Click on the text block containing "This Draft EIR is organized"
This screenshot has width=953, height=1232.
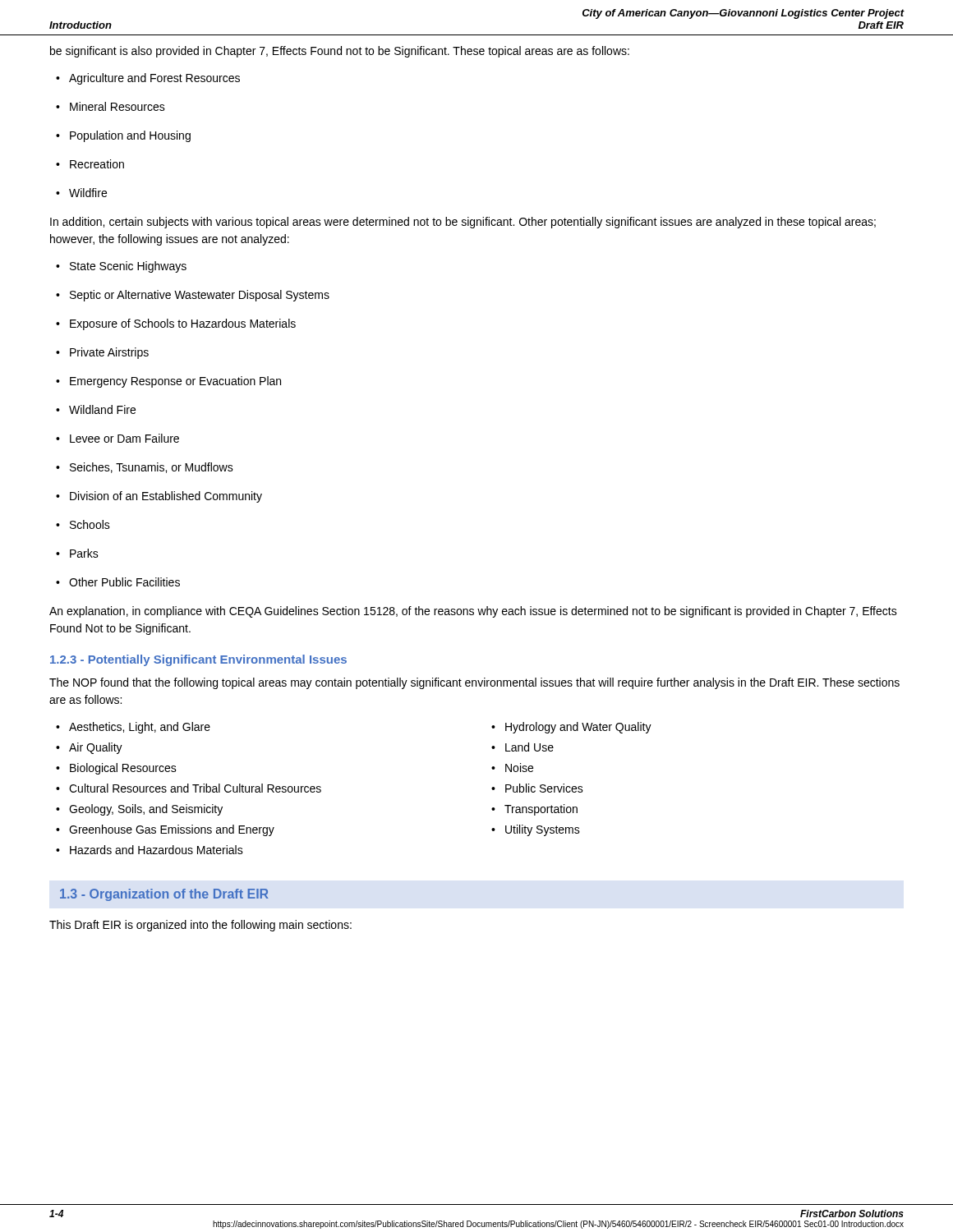click(x=200, y=926)
